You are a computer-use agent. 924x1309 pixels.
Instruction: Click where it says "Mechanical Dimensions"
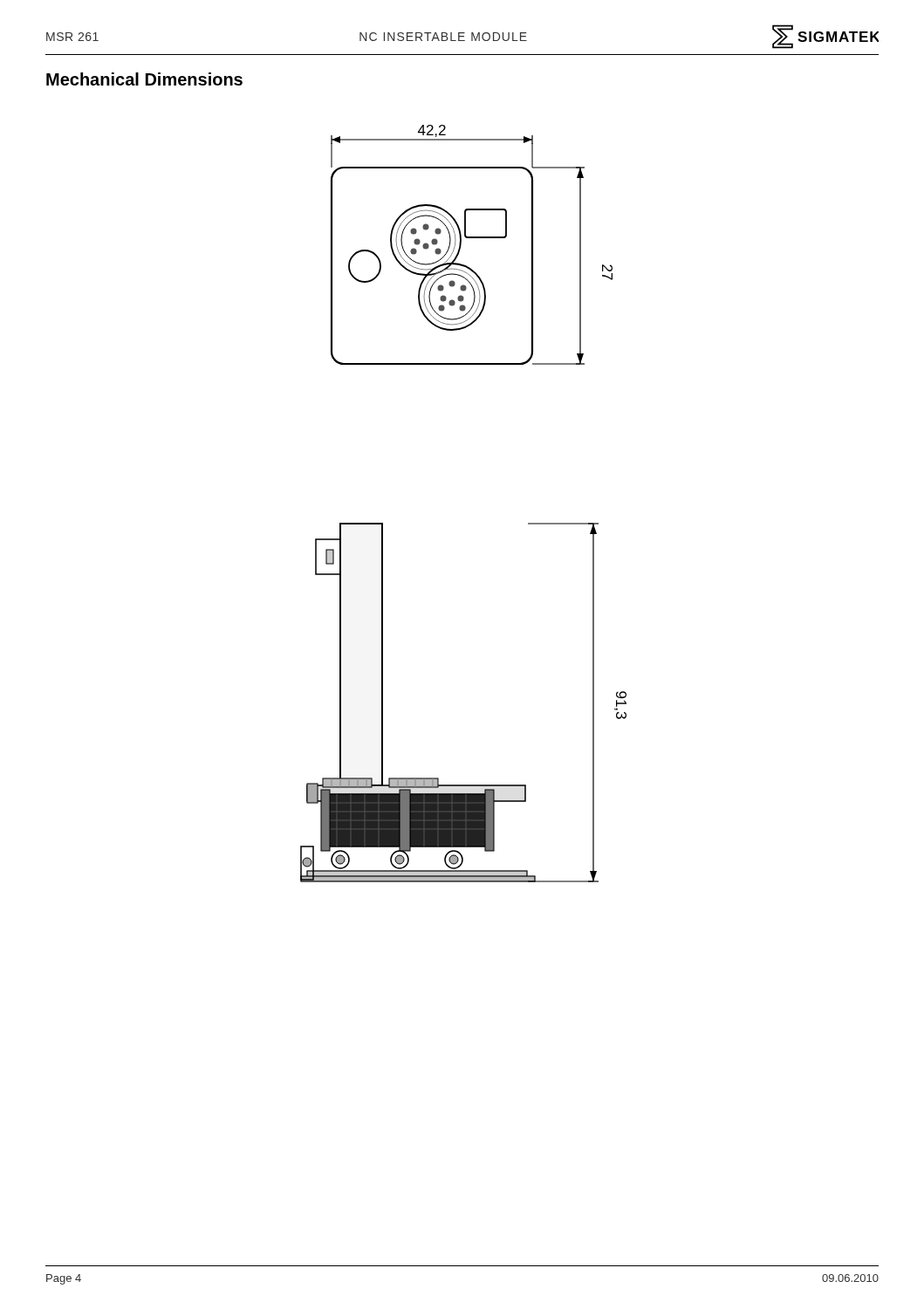pos(144,79)
